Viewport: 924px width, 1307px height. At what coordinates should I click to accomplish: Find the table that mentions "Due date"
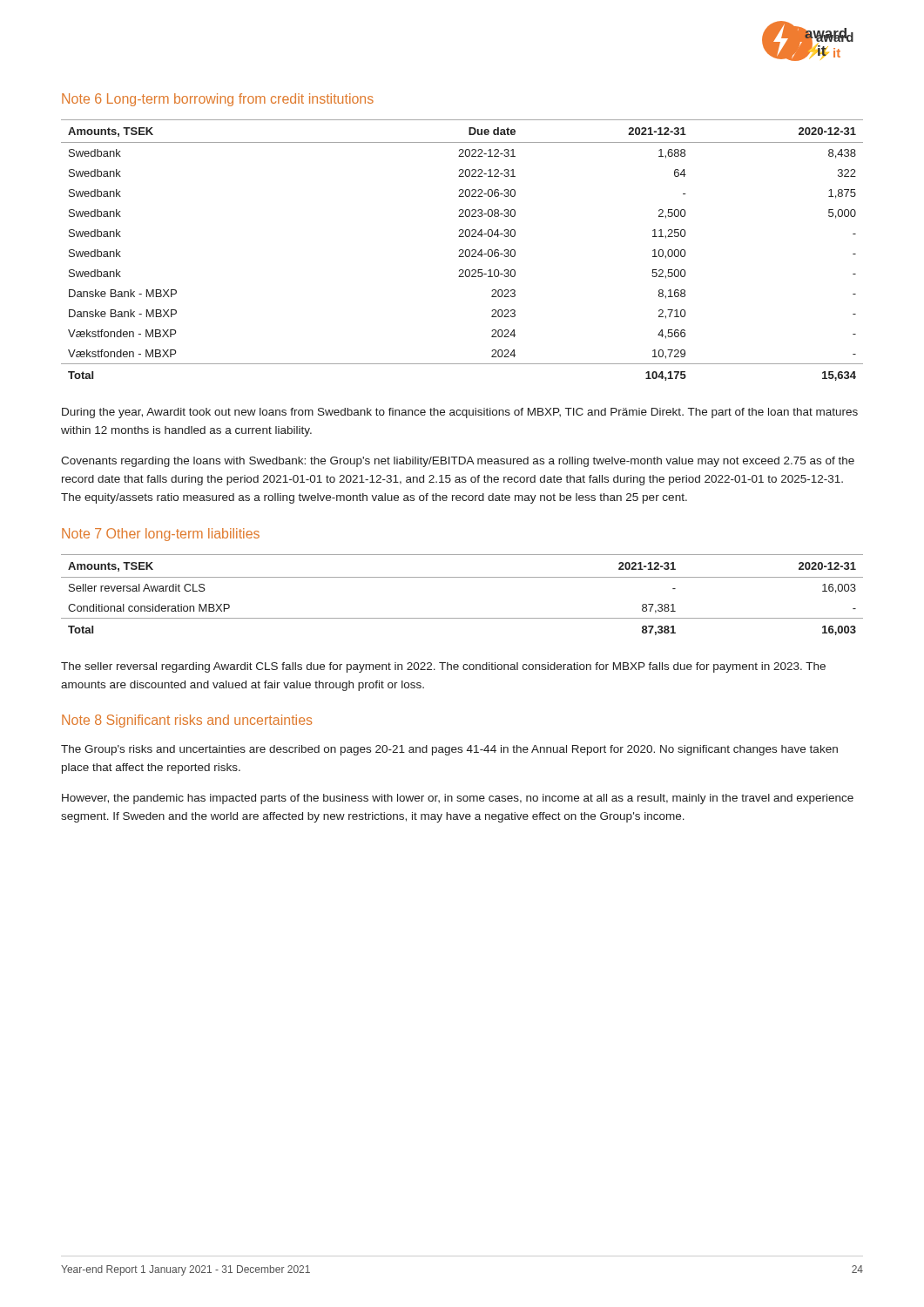pyautogui.click(x=462, y=253)
